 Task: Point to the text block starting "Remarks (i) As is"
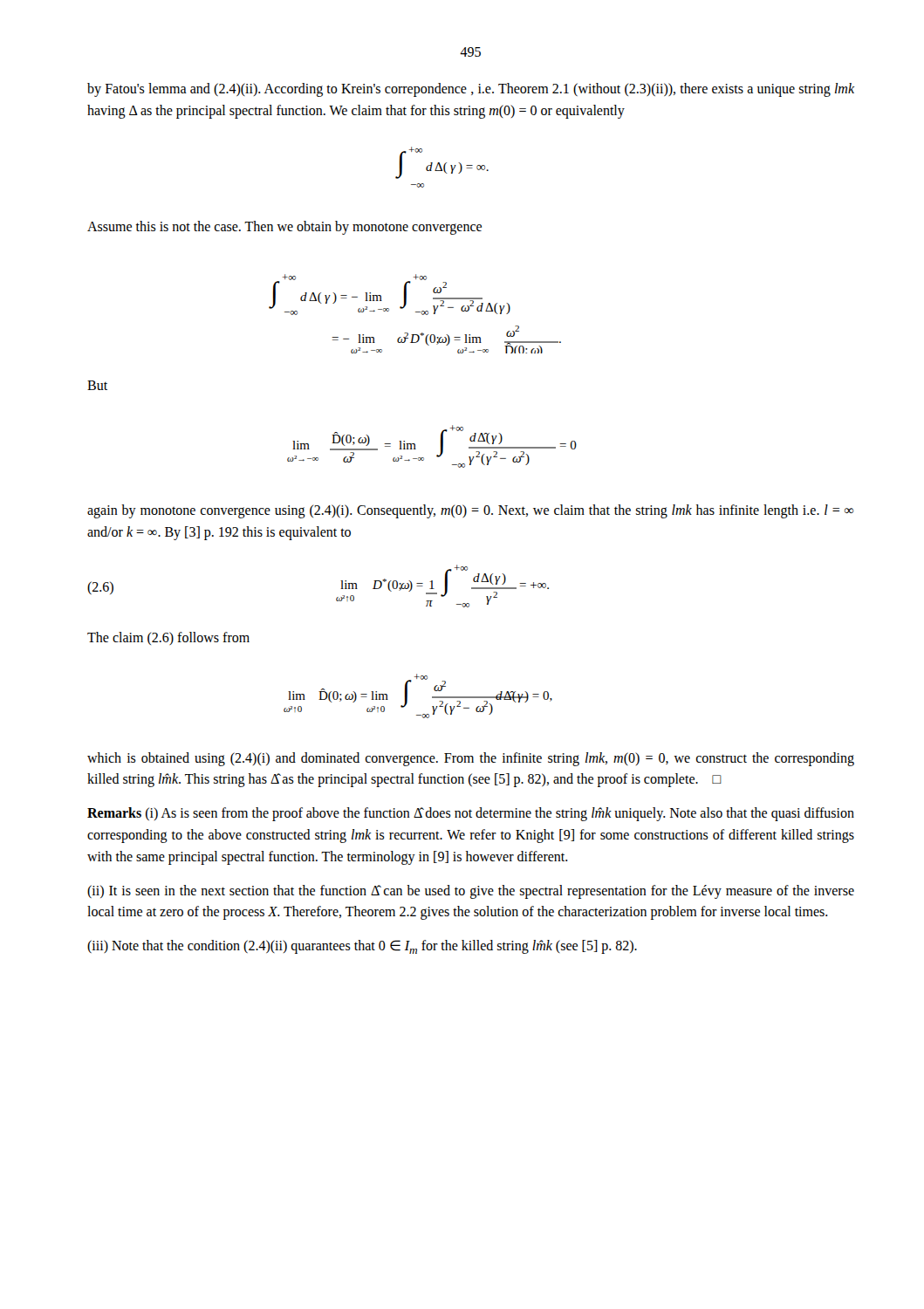tap(471, 835)
